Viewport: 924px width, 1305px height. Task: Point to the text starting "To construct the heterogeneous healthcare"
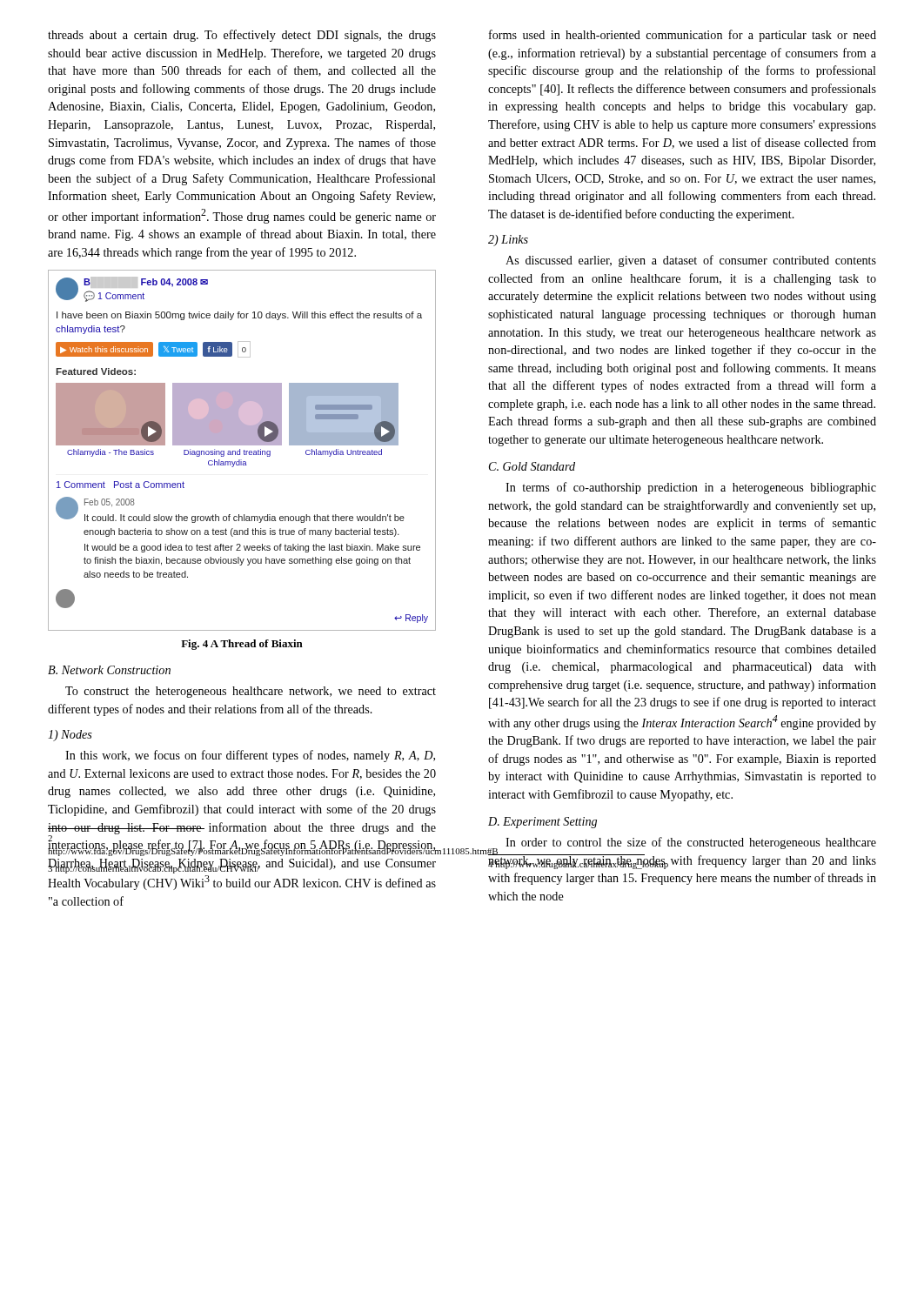click(242, 700)
